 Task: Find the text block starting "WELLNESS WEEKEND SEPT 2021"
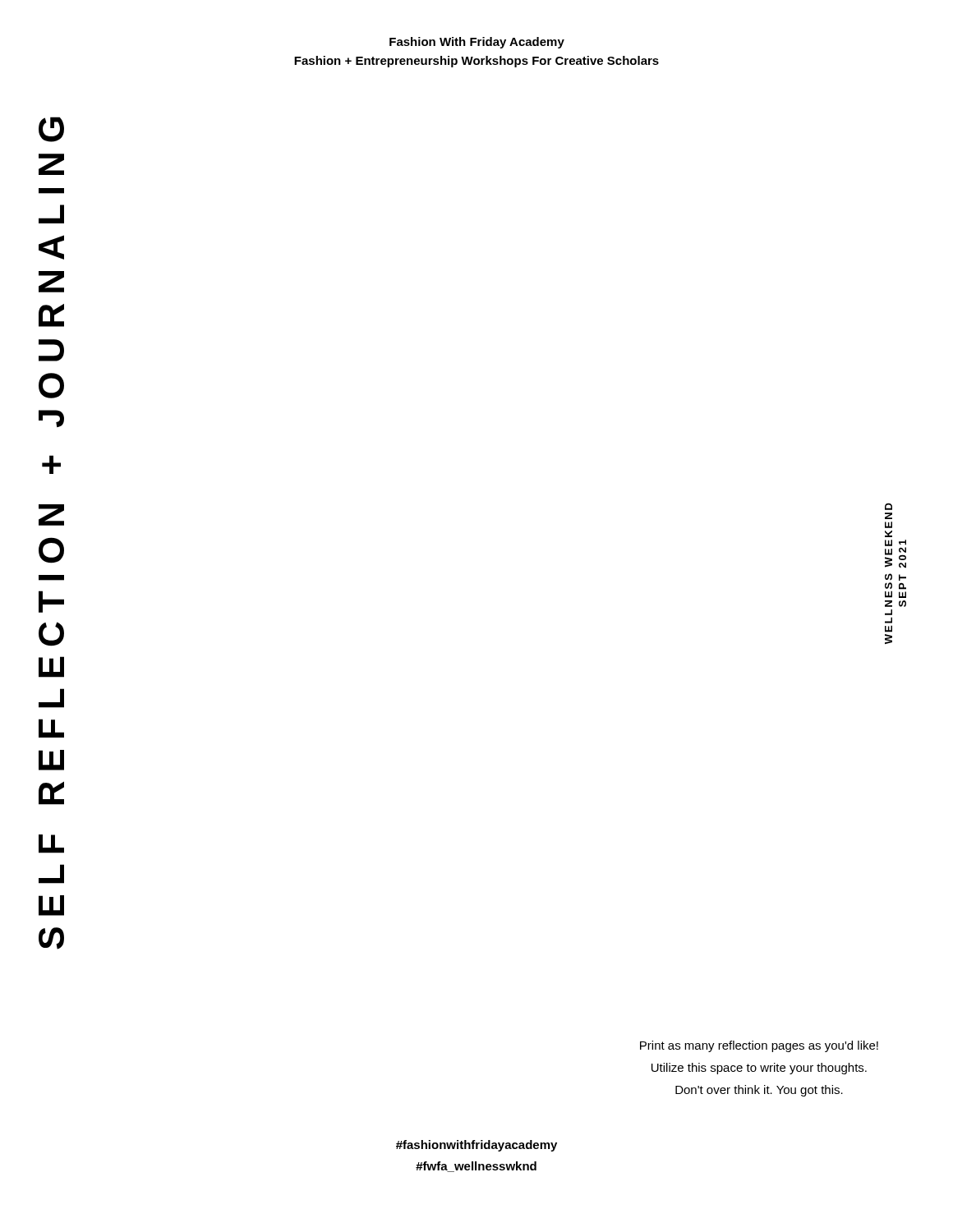[x=896, y=573]
